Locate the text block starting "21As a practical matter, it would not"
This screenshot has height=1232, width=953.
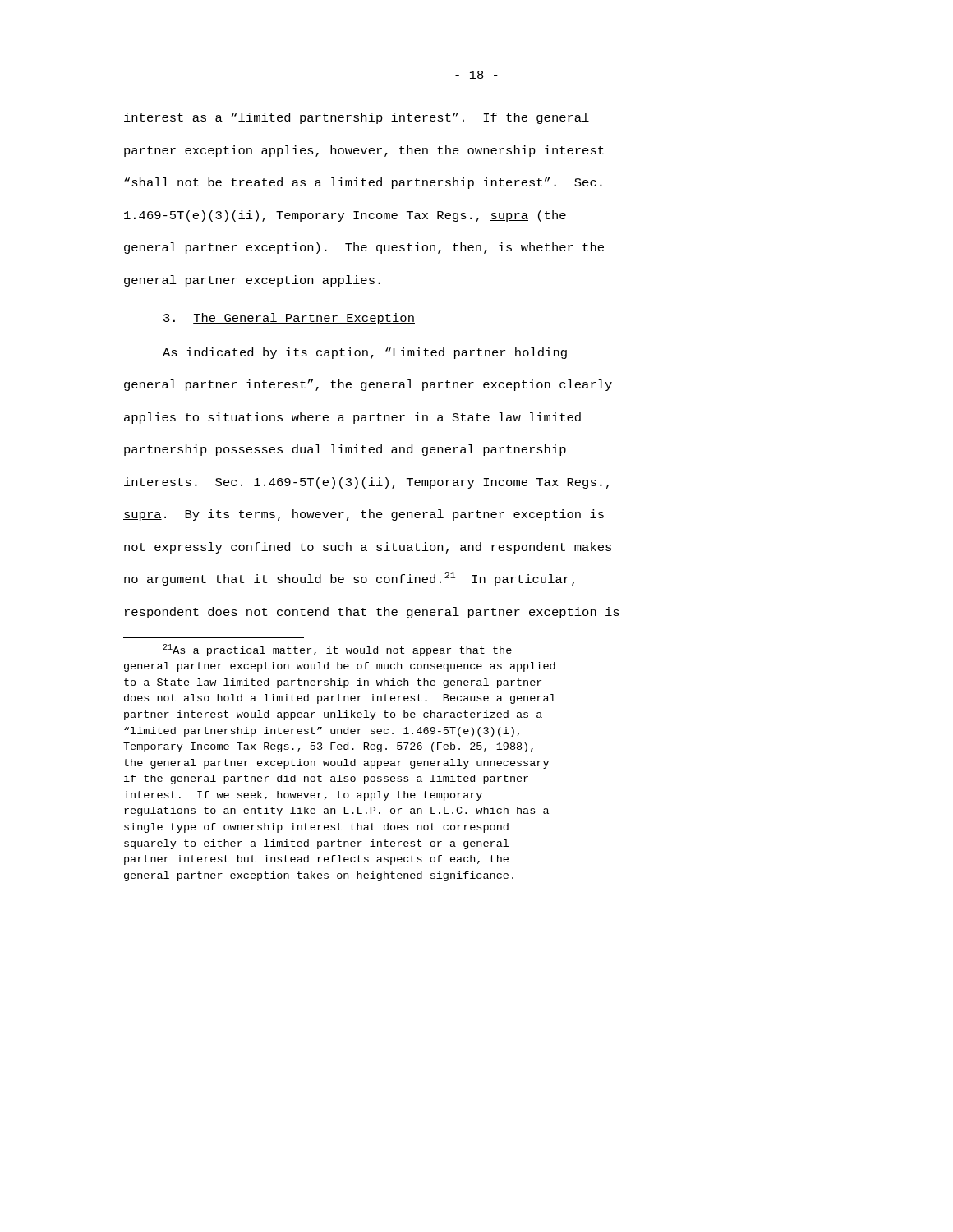(476, 763)
